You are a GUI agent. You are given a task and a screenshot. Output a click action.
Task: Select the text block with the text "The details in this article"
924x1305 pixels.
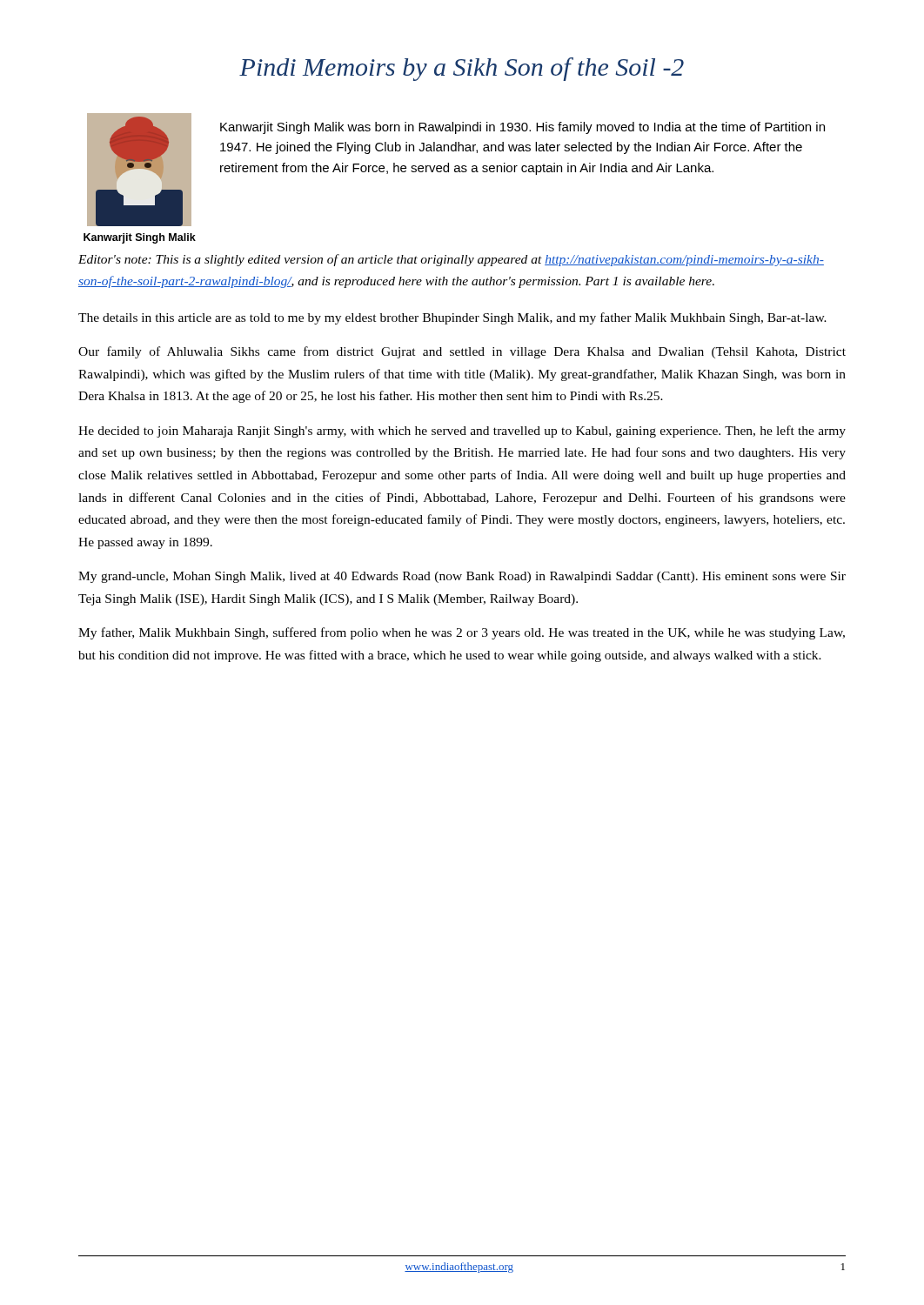coord(453,317)
